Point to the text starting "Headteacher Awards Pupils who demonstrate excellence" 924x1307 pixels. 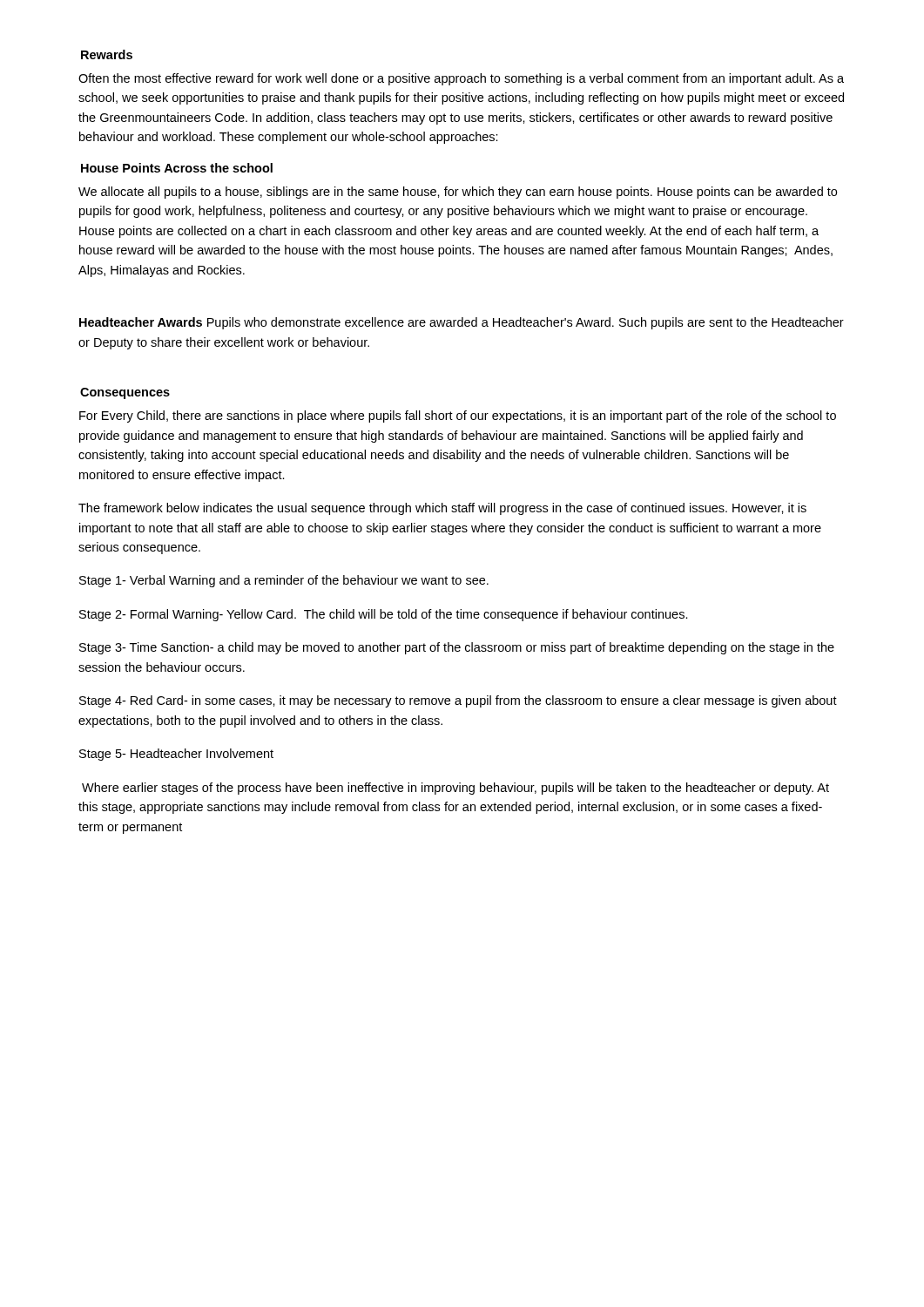pos(461,332)
